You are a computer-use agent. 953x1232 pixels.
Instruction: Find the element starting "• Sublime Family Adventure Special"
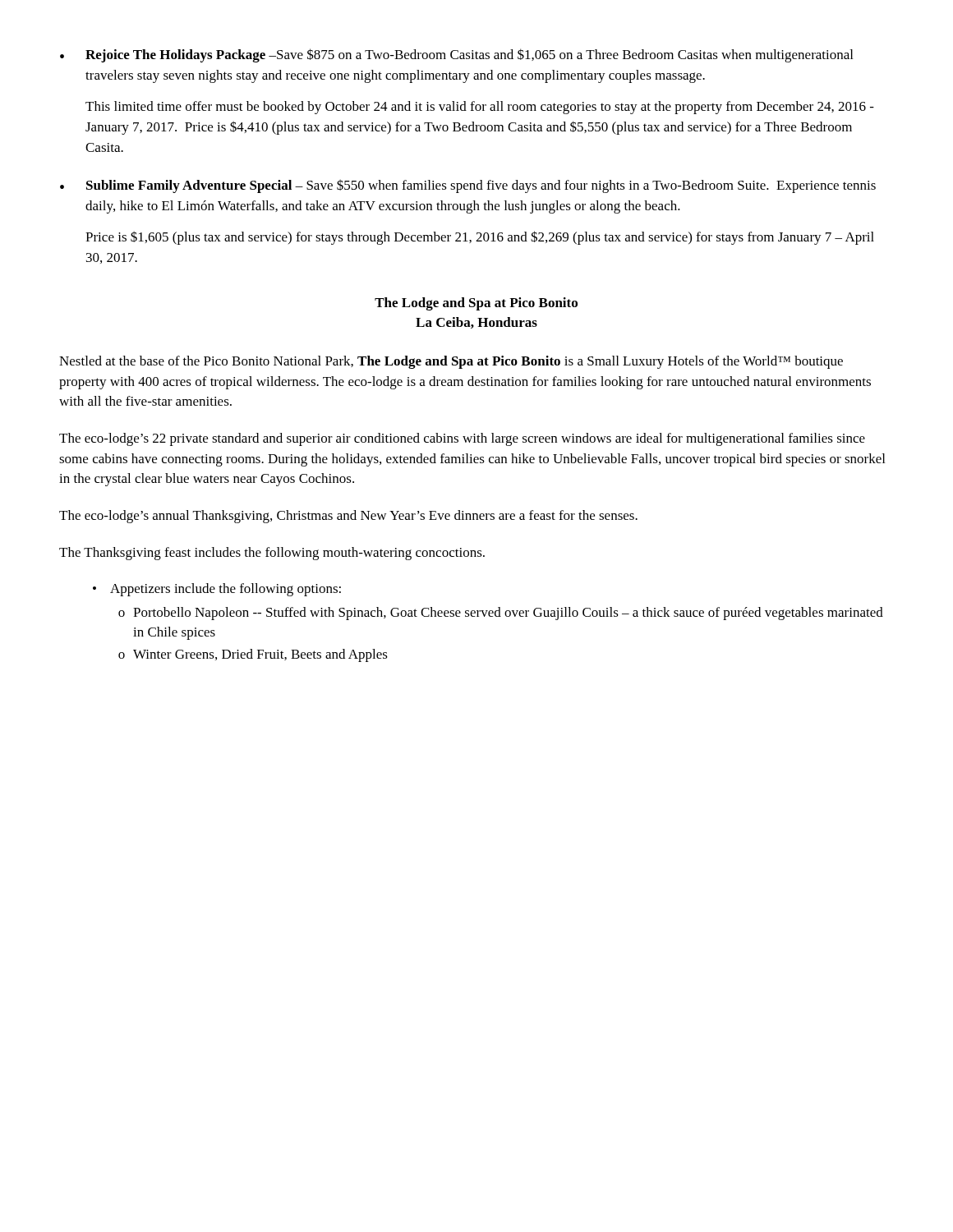pyautogui.click(x=476, y=196)
